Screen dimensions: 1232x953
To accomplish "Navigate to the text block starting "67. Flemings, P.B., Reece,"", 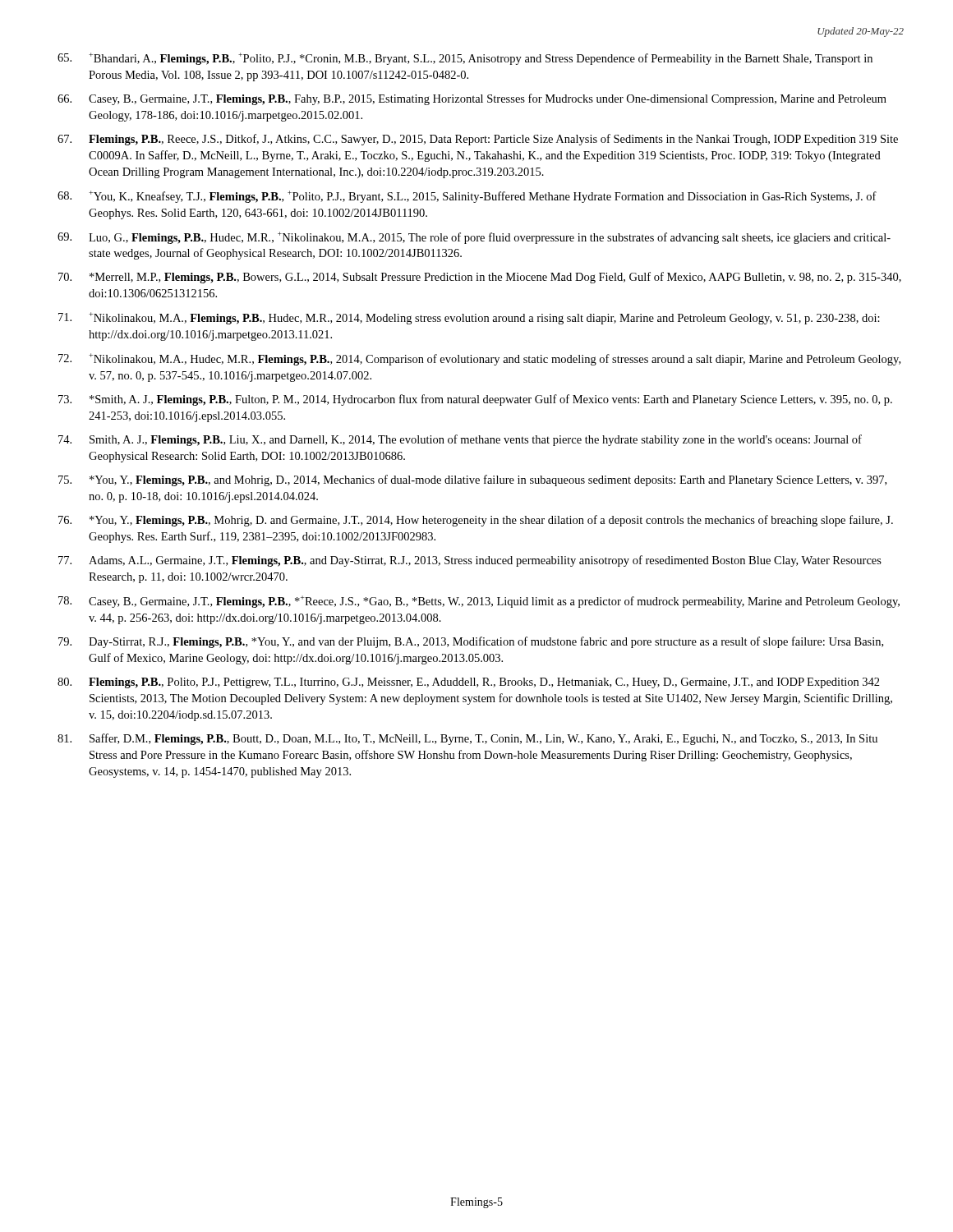I will coord(481,155).
